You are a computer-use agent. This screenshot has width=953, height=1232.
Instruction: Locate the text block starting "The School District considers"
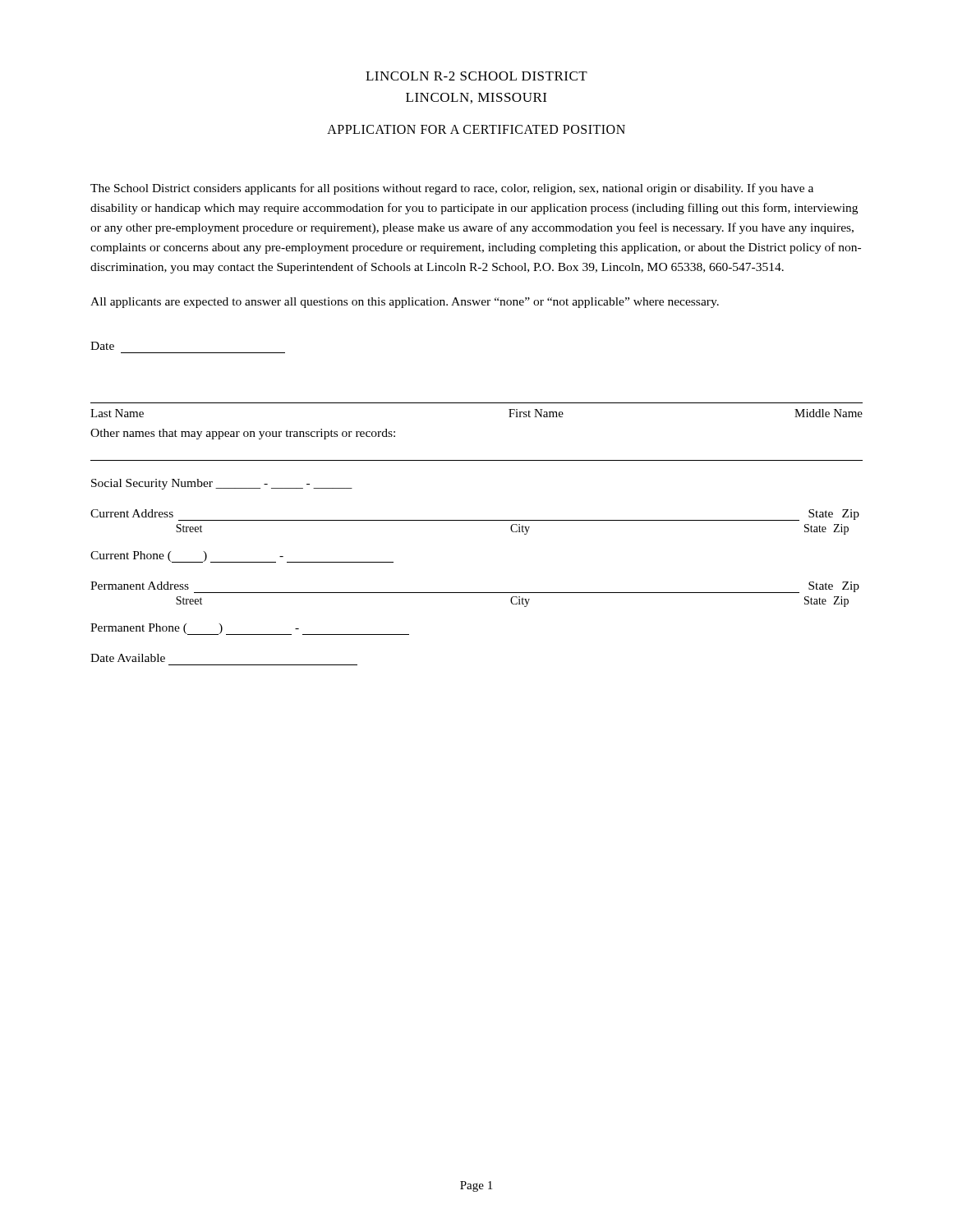coord(476,227)
